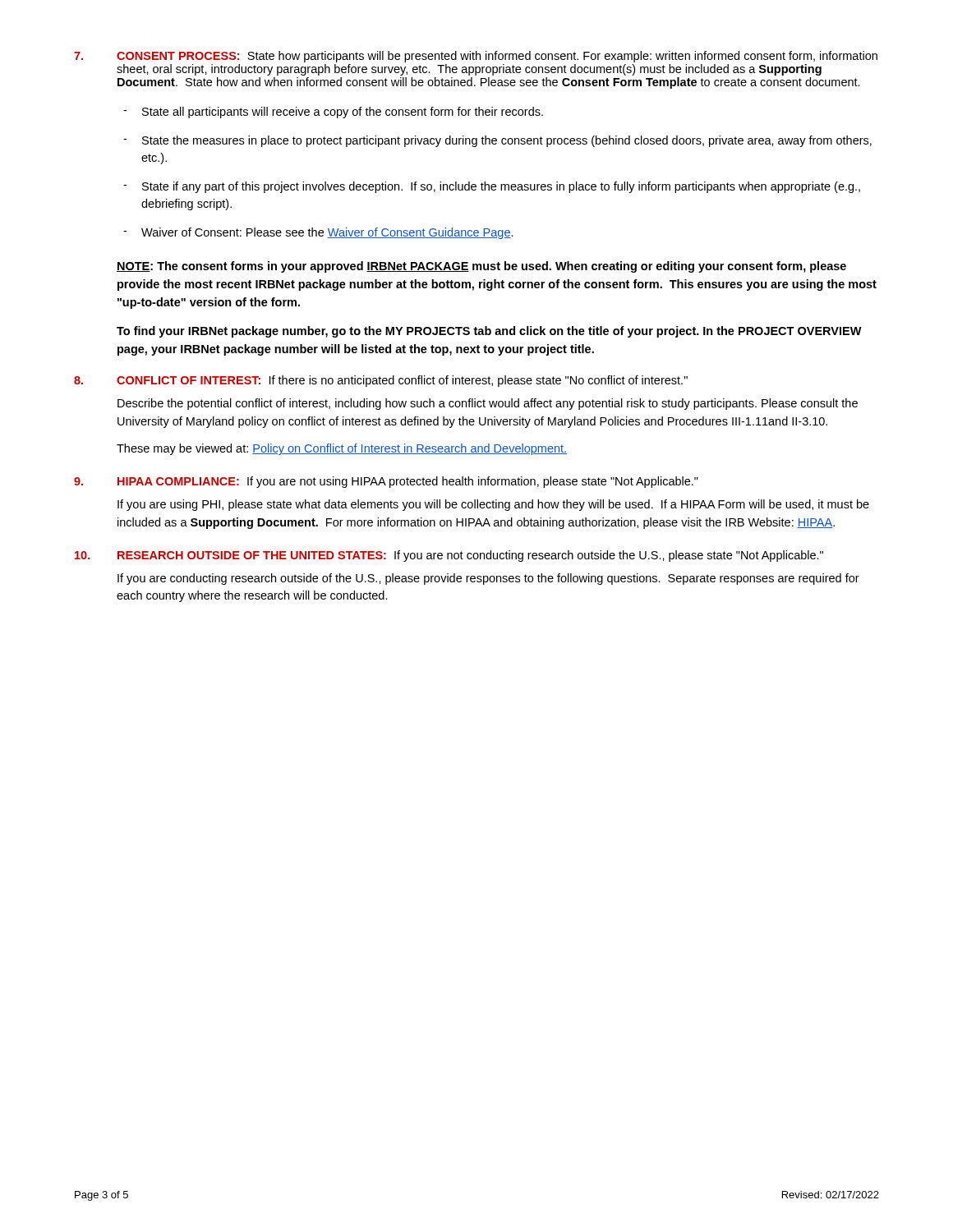Select the block starting "9. HIPAA COMPLIANCE:"
This screenshot has height=1232, width=953.
476,481
